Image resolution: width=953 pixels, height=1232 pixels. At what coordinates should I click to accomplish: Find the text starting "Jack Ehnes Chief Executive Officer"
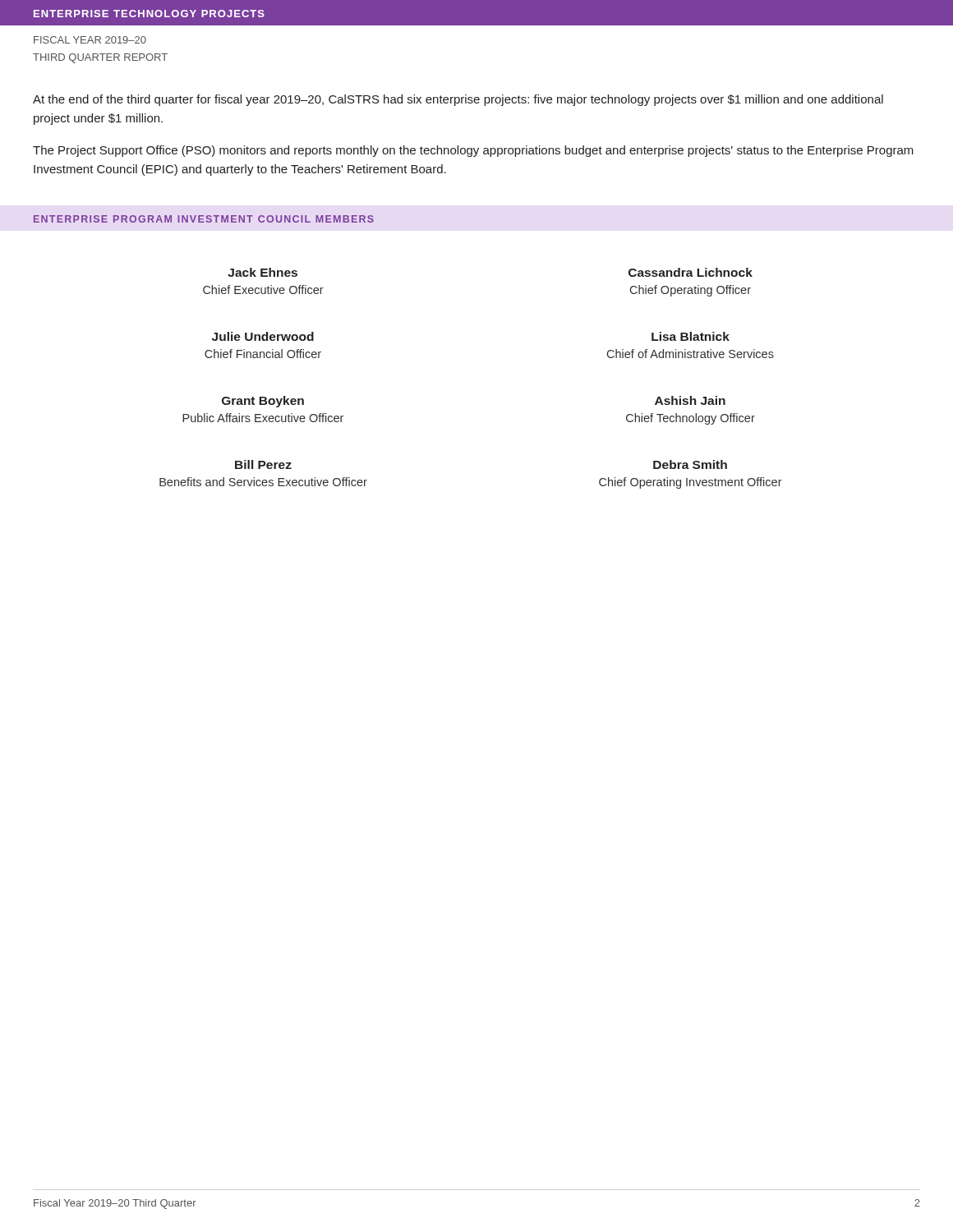(x=263, y=281)
